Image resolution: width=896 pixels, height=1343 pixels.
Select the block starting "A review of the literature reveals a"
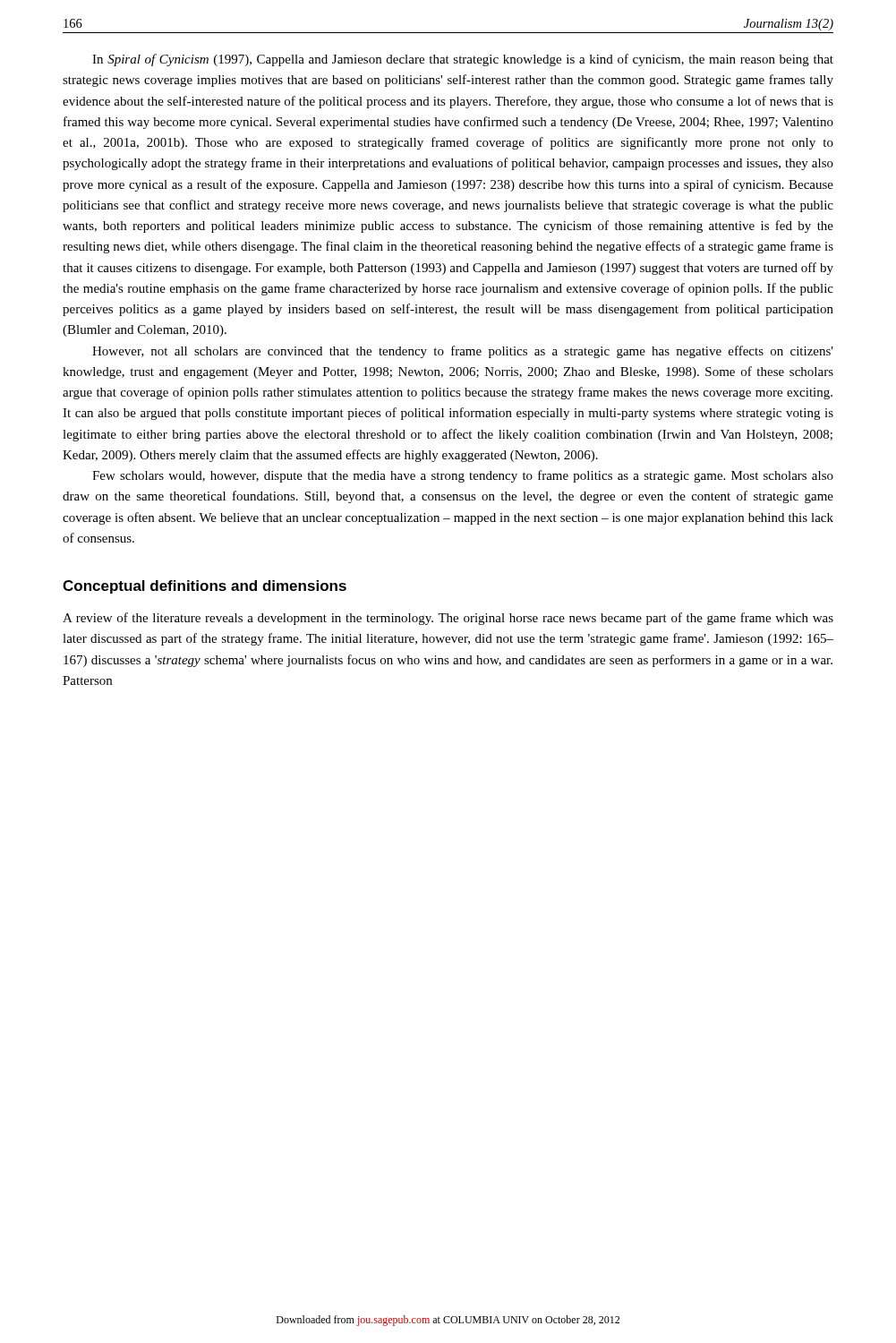(x=448, y=650)
